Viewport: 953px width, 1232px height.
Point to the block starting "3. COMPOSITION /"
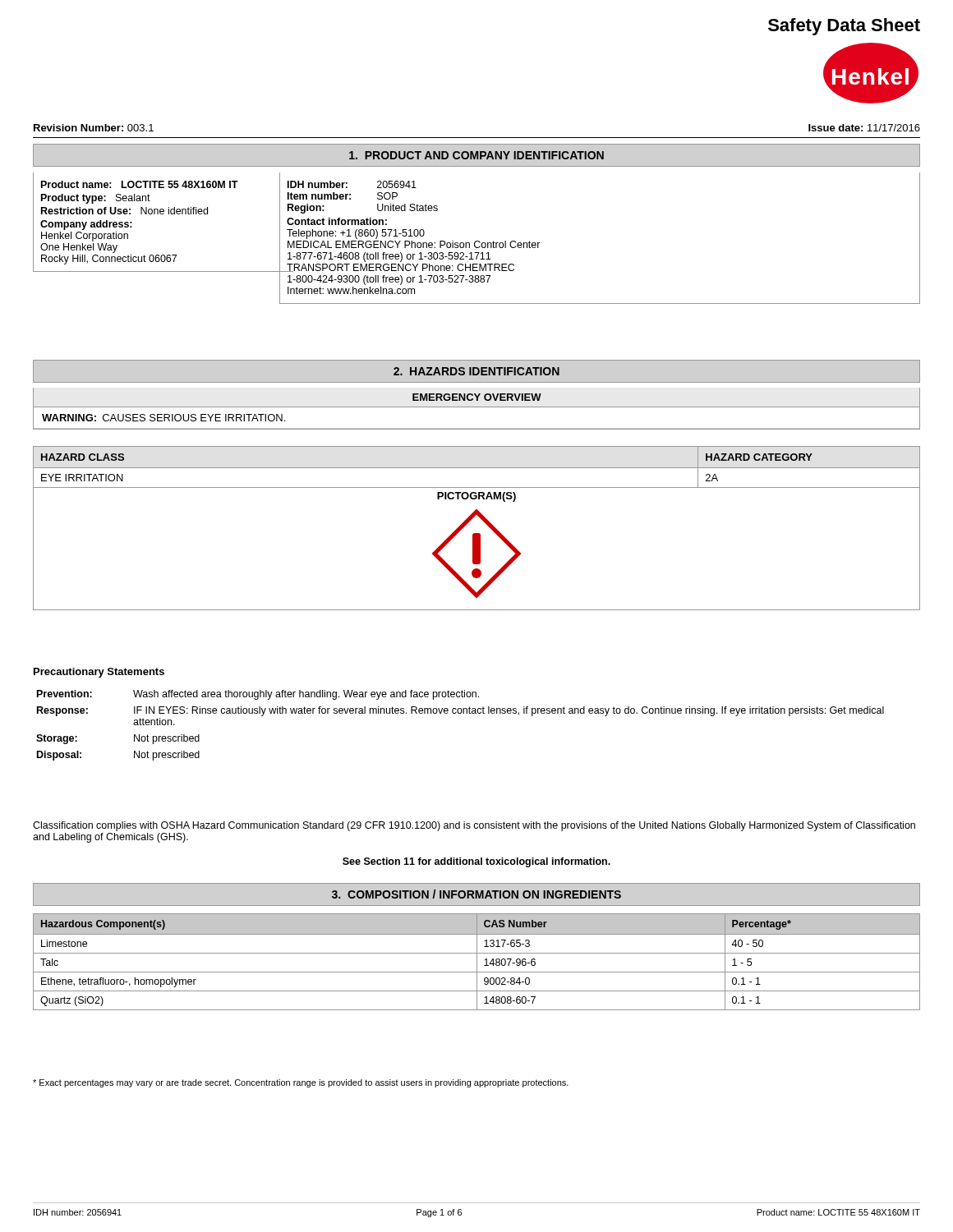pos(476,894)
